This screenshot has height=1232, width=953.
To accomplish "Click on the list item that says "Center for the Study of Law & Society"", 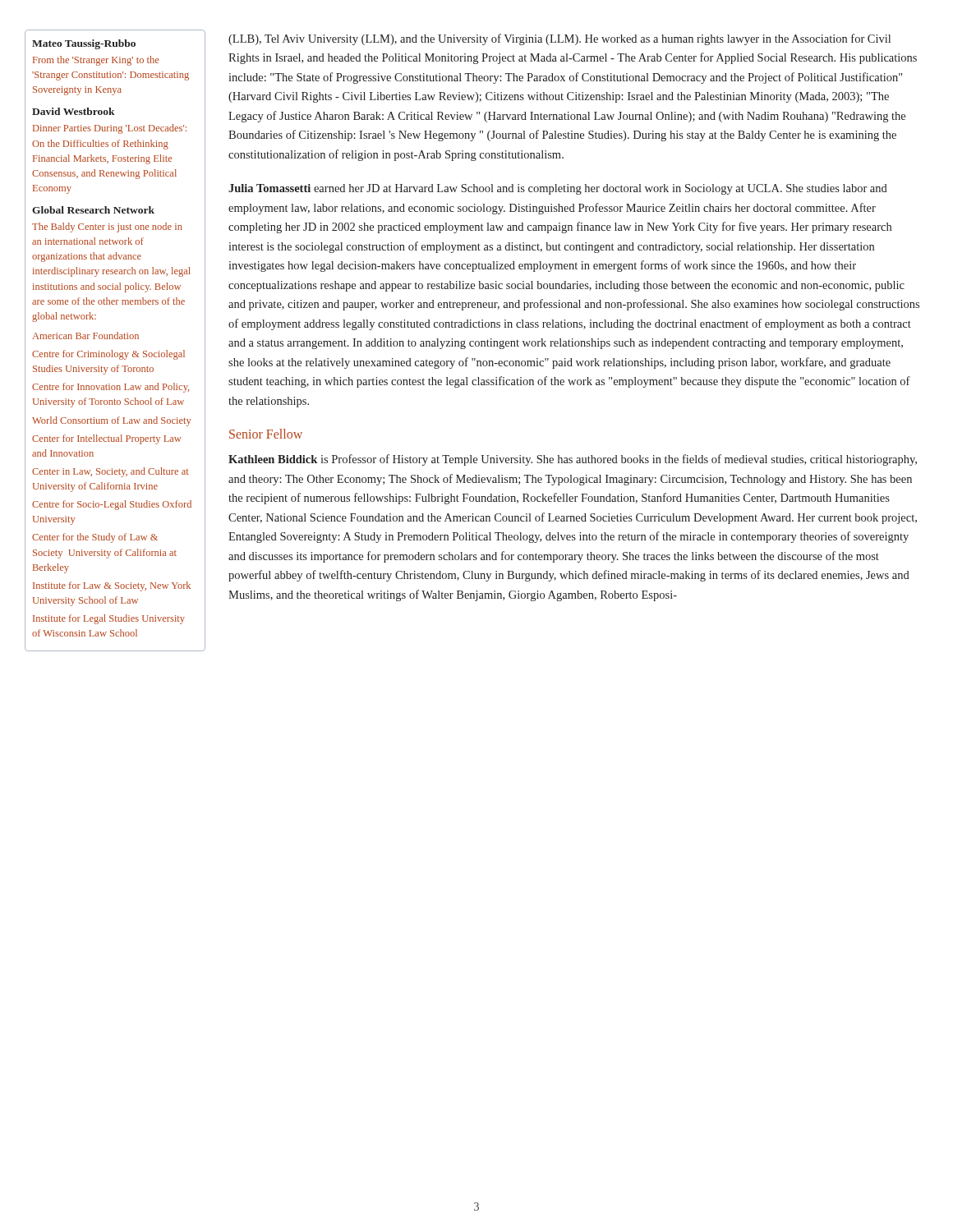I will [104, 552].
